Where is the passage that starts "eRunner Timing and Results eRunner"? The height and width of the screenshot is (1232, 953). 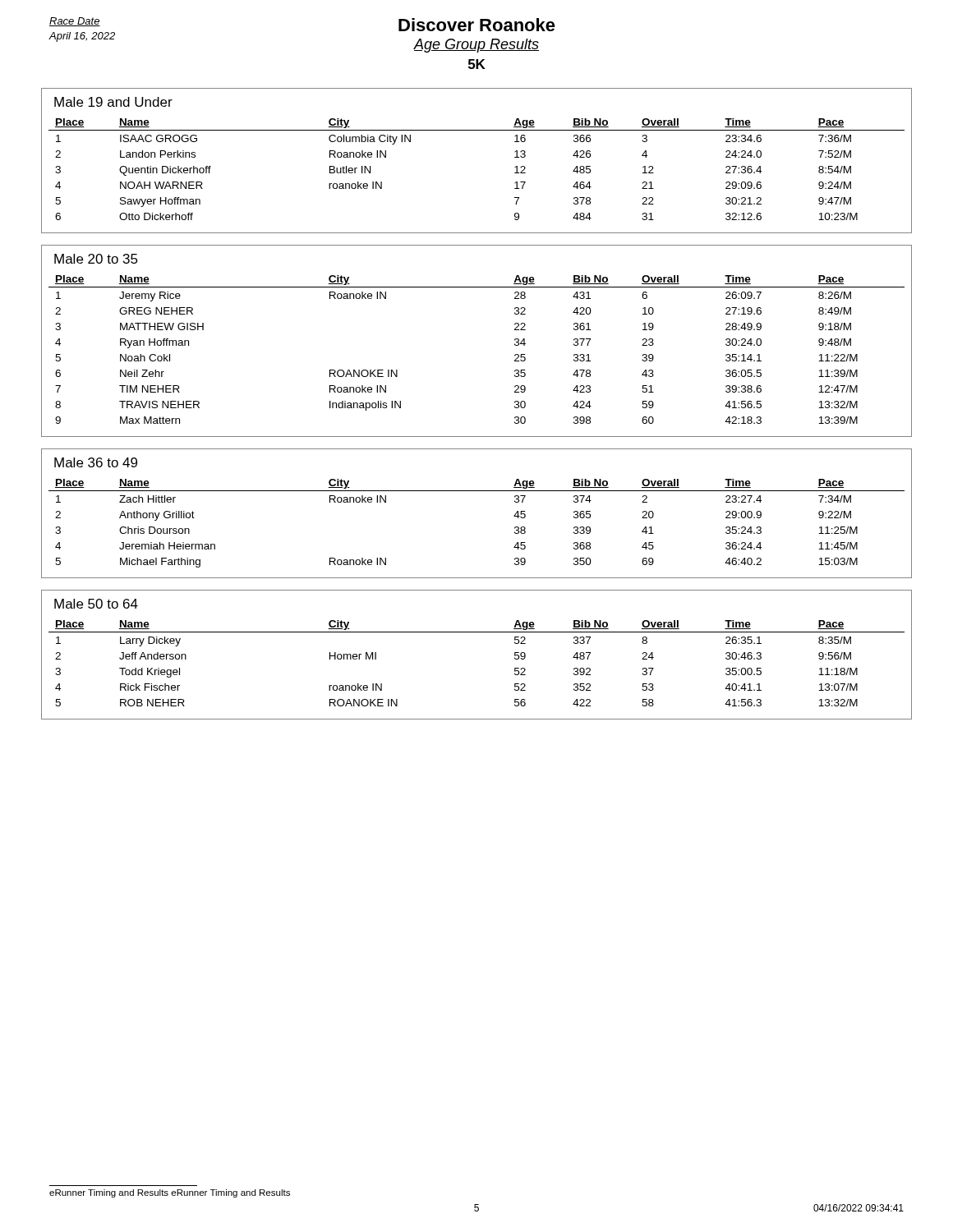tap(170, 1193)
